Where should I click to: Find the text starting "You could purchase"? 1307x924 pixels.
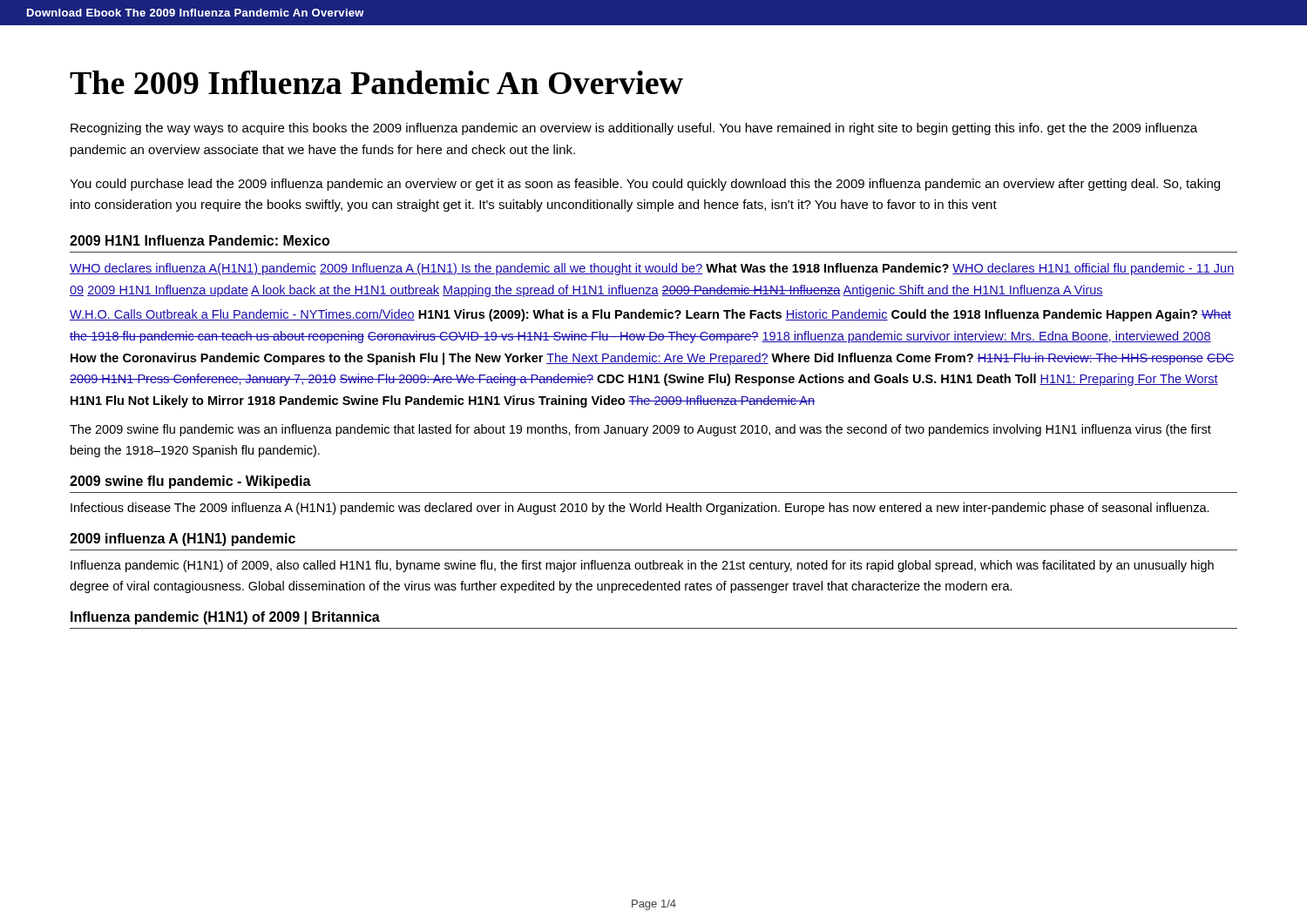point(645,194)
